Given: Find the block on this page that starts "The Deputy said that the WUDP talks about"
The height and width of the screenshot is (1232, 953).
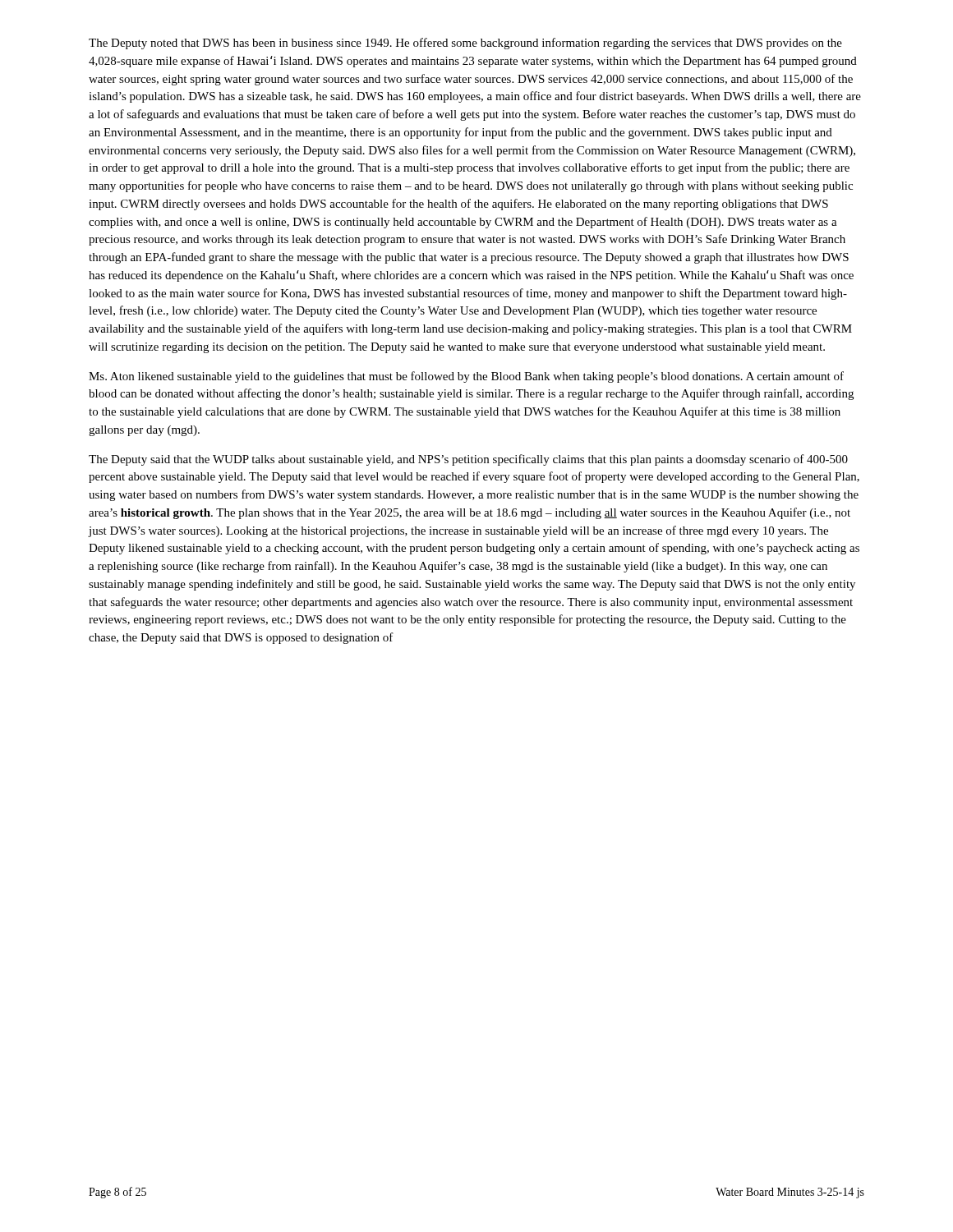Looking at the screenshot, I should [x=474, y=548].
